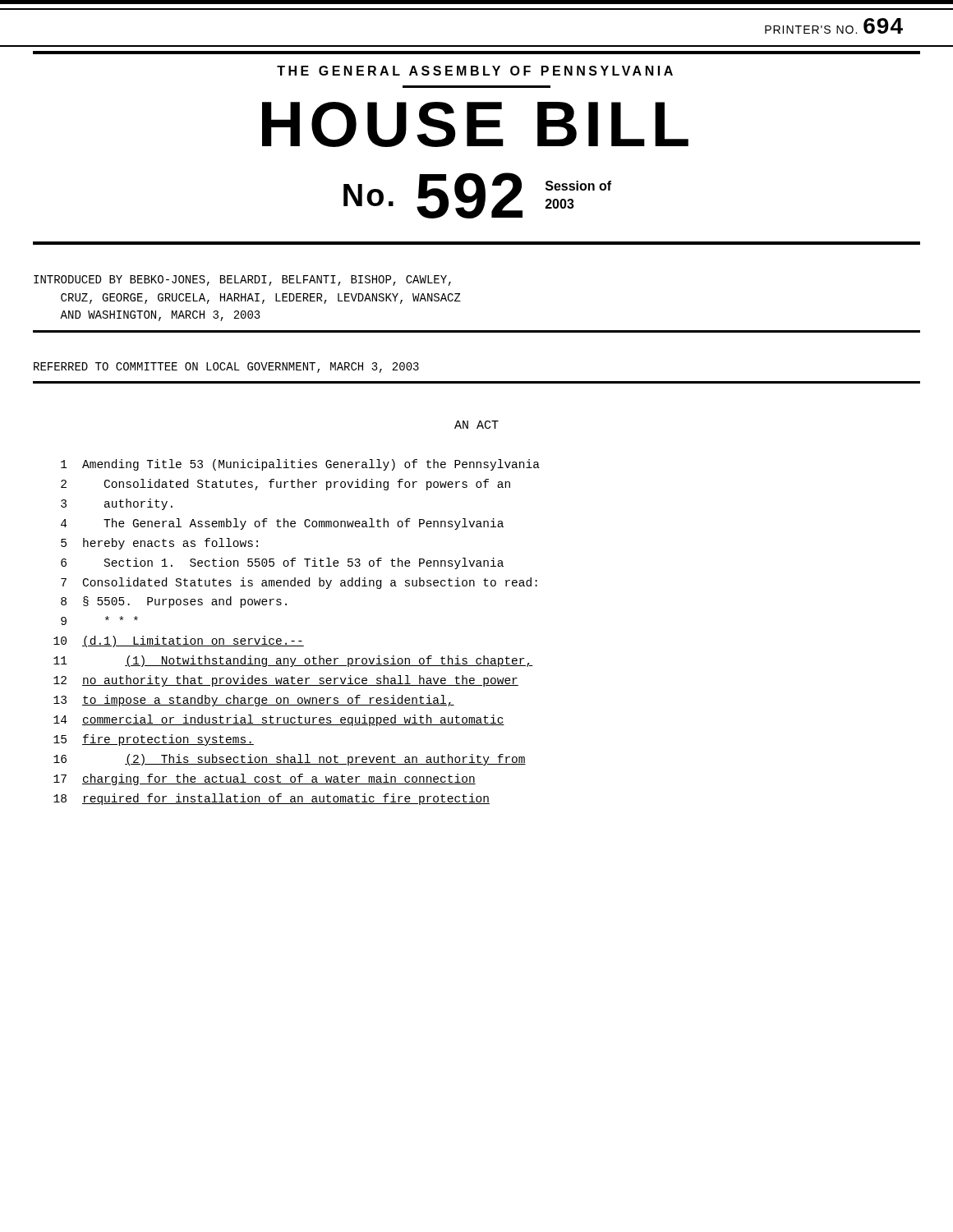
Task: Point to the block beginning "7 Consolidated Statutes is amended"
Action: pyautogui.click(x=286, y=584)
